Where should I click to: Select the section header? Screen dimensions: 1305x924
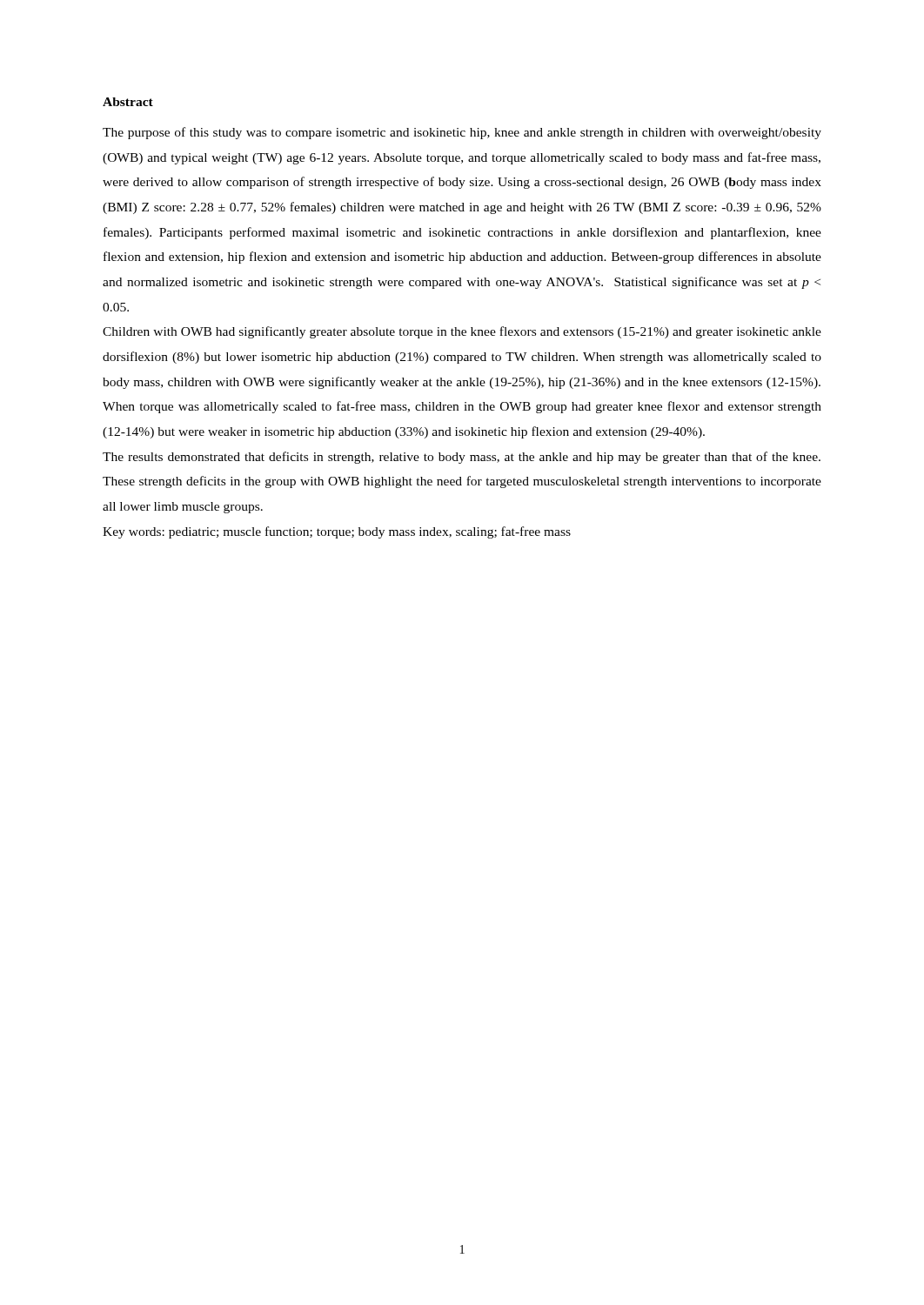pyautogui.click(x=128, y=101)
